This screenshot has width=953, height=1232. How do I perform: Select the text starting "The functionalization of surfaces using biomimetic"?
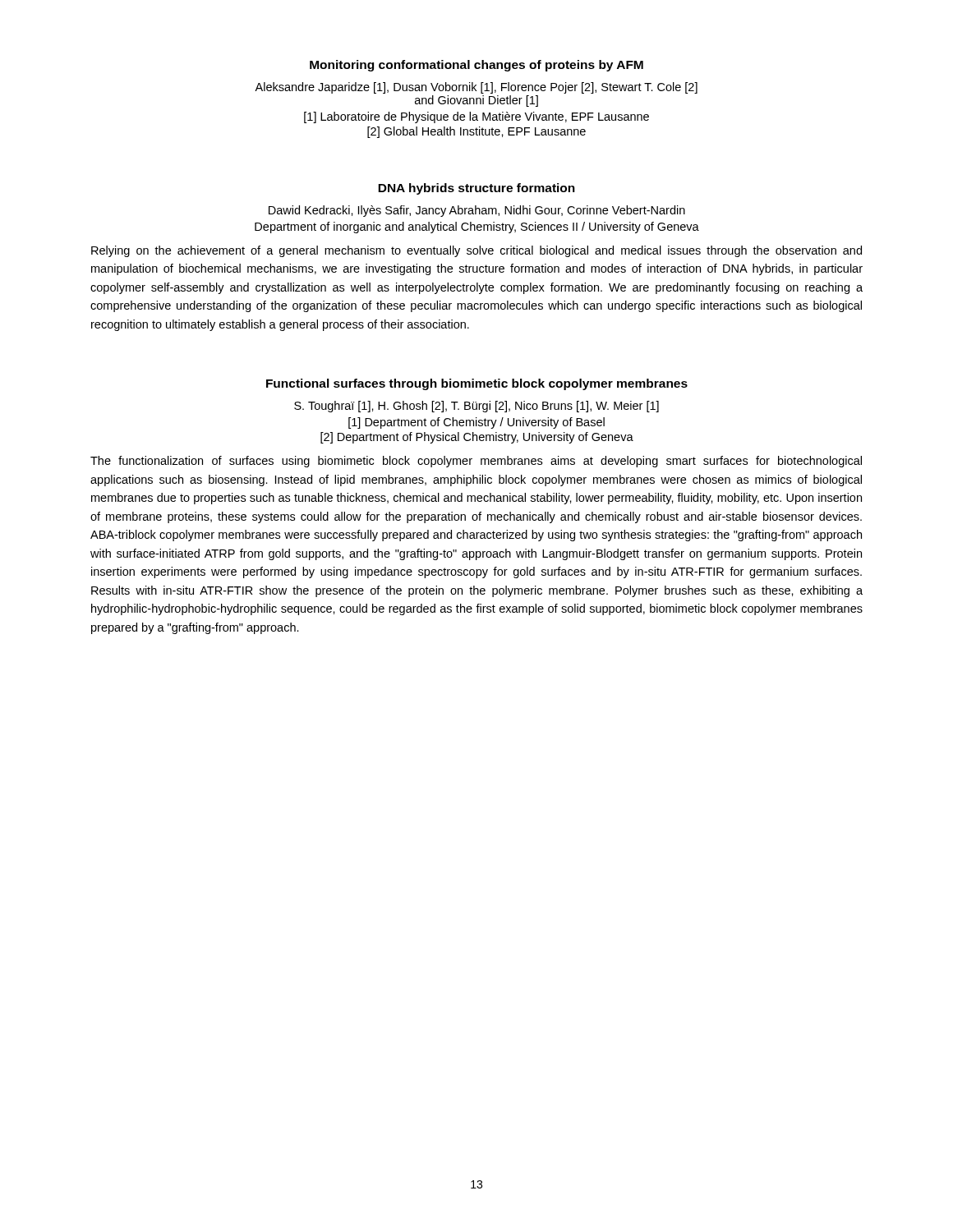coord(476,544)
